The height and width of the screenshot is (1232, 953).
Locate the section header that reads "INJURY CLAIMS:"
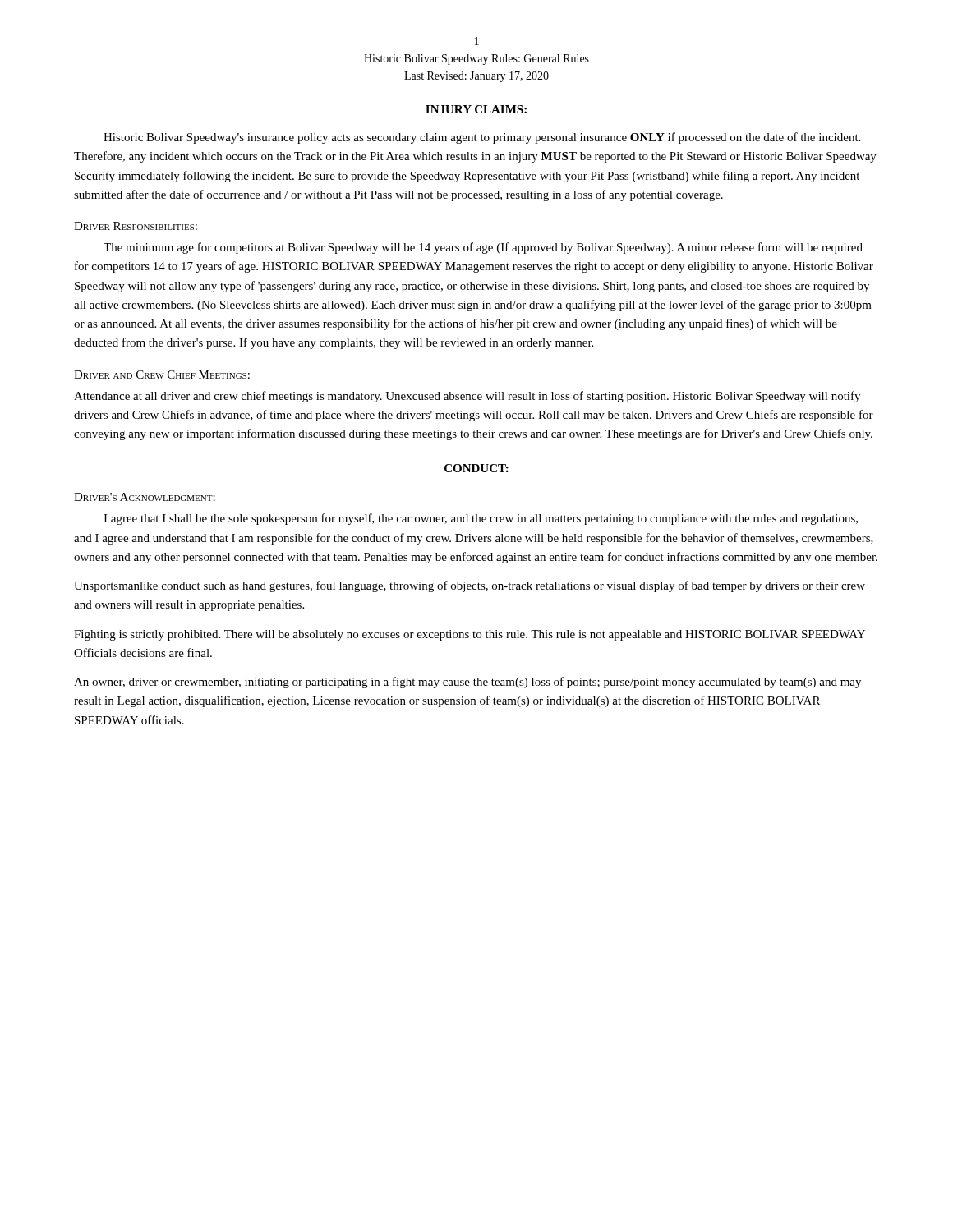point(476,109)
